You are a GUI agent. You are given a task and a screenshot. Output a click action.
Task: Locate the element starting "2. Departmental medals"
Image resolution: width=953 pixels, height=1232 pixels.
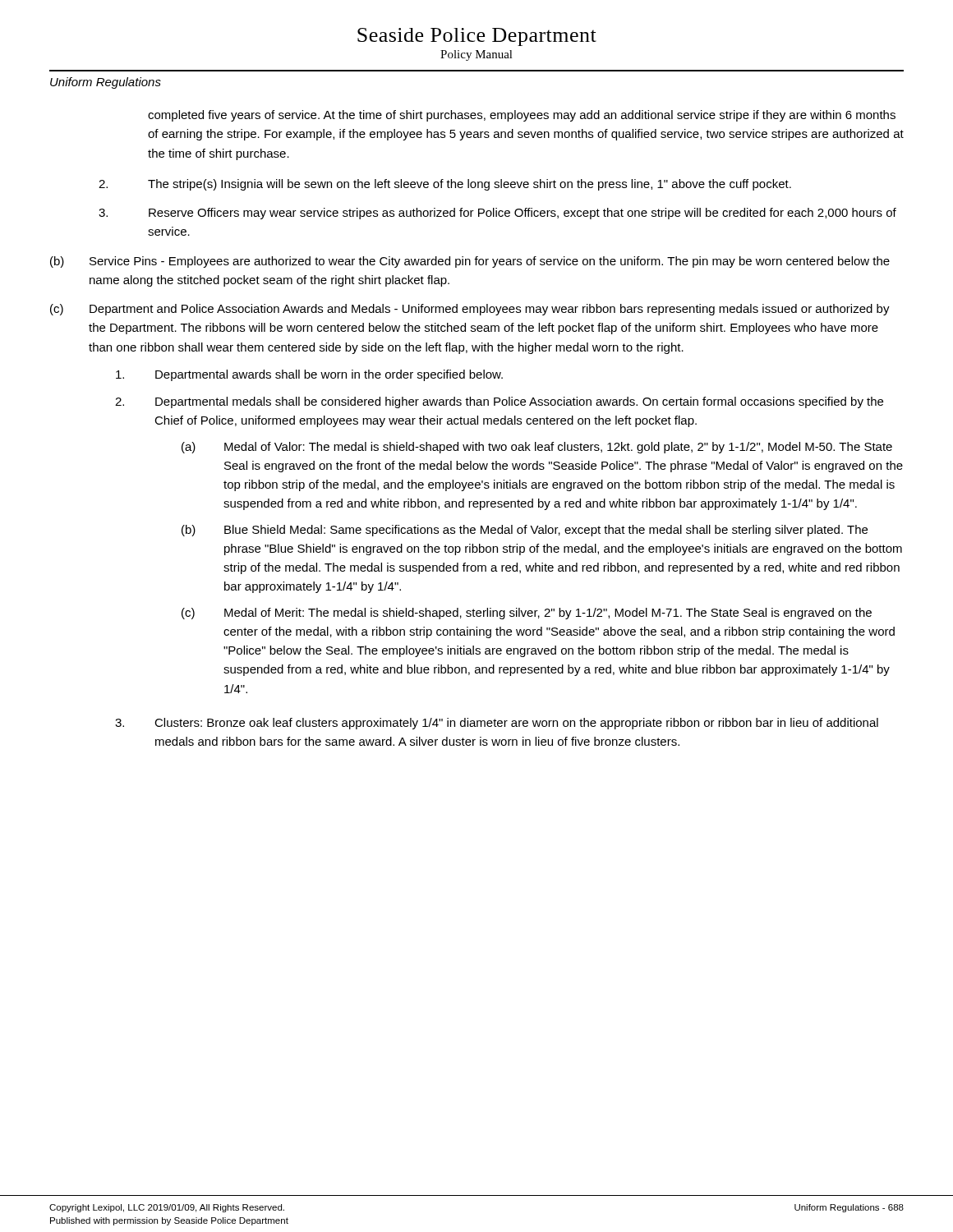[x=496, y=548]
